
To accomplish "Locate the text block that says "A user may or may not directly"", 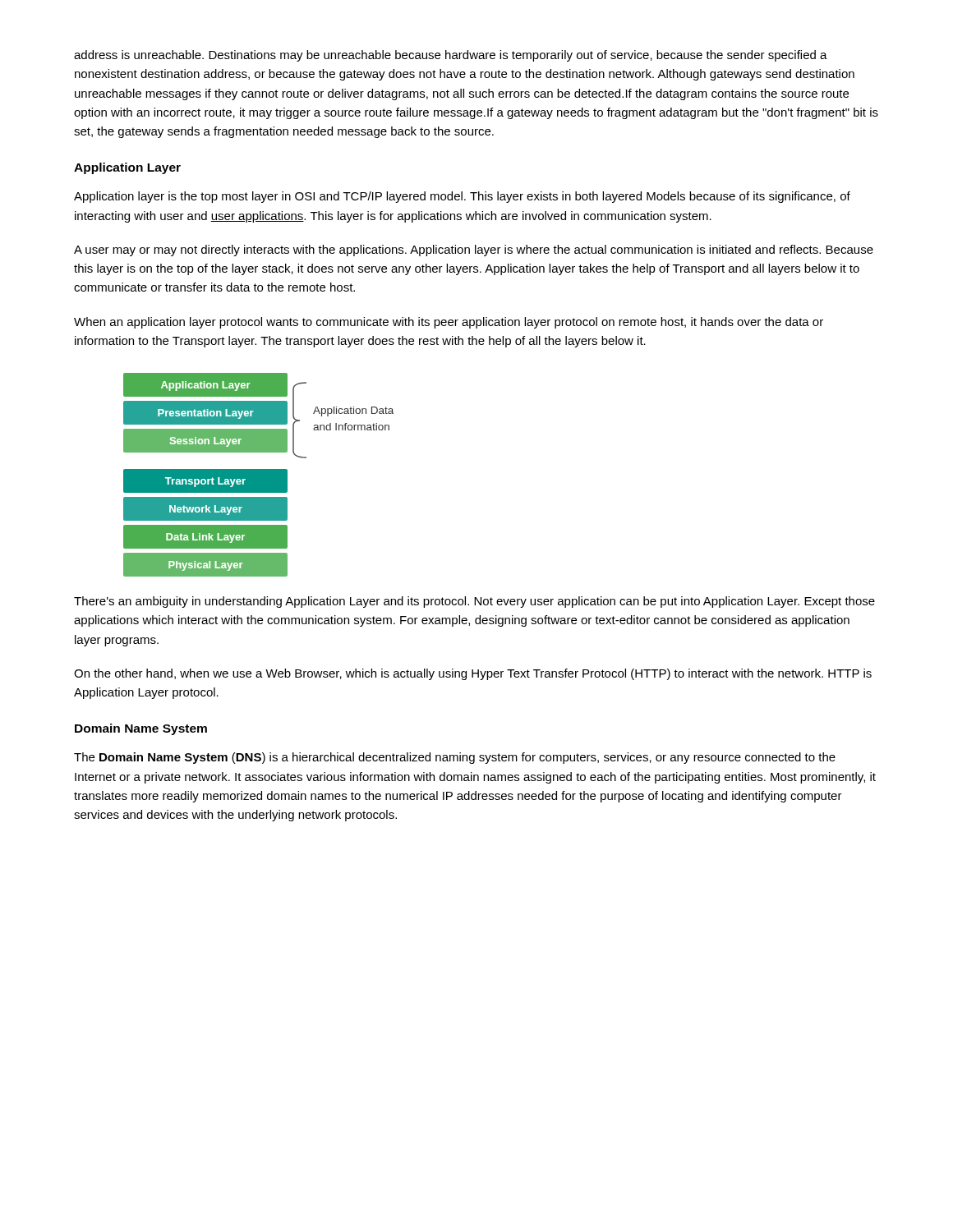I will 474,268.
